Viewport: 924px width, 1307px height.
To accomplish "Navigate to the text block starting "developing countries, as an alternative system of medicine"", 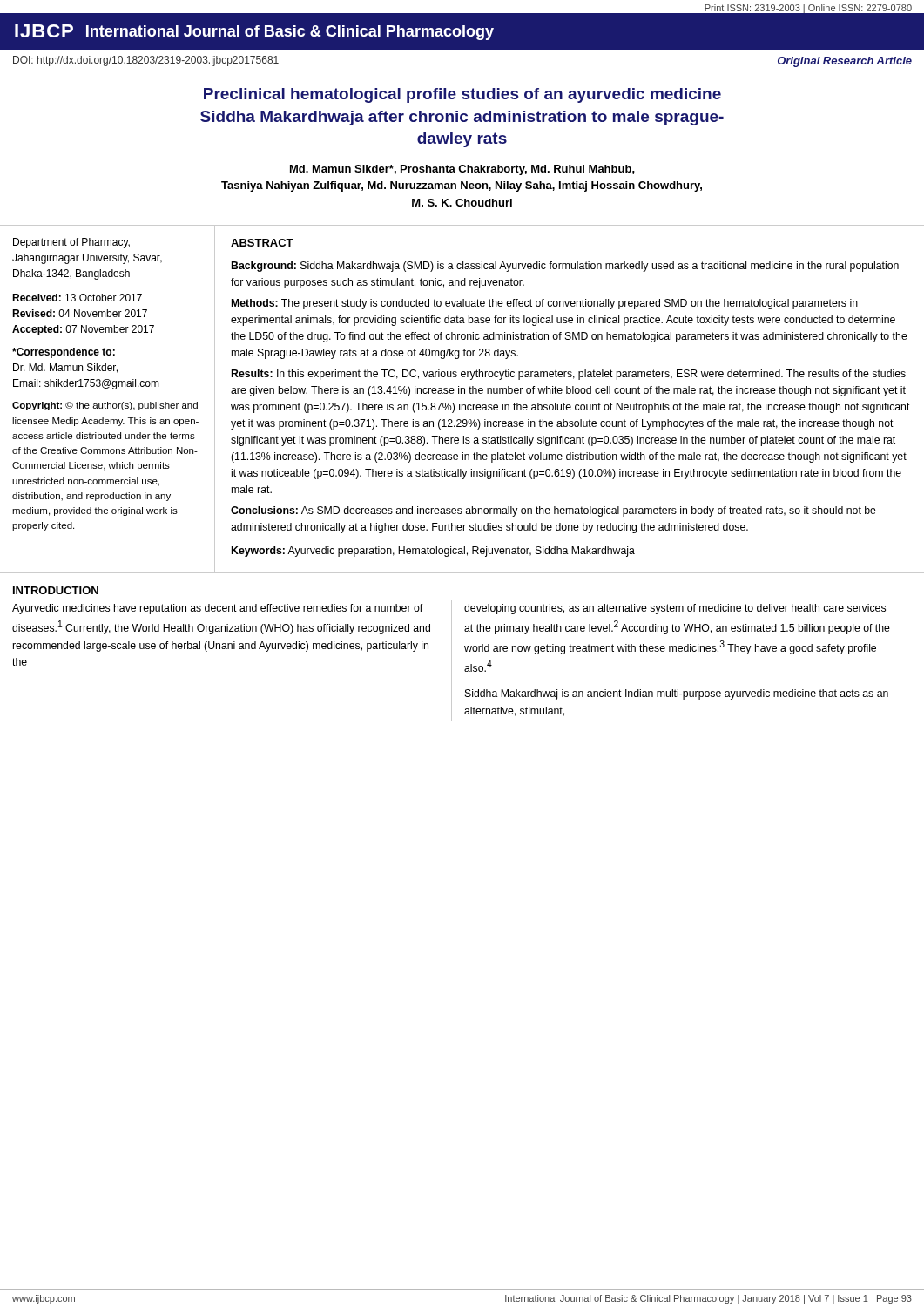I will tap(677, 638).
